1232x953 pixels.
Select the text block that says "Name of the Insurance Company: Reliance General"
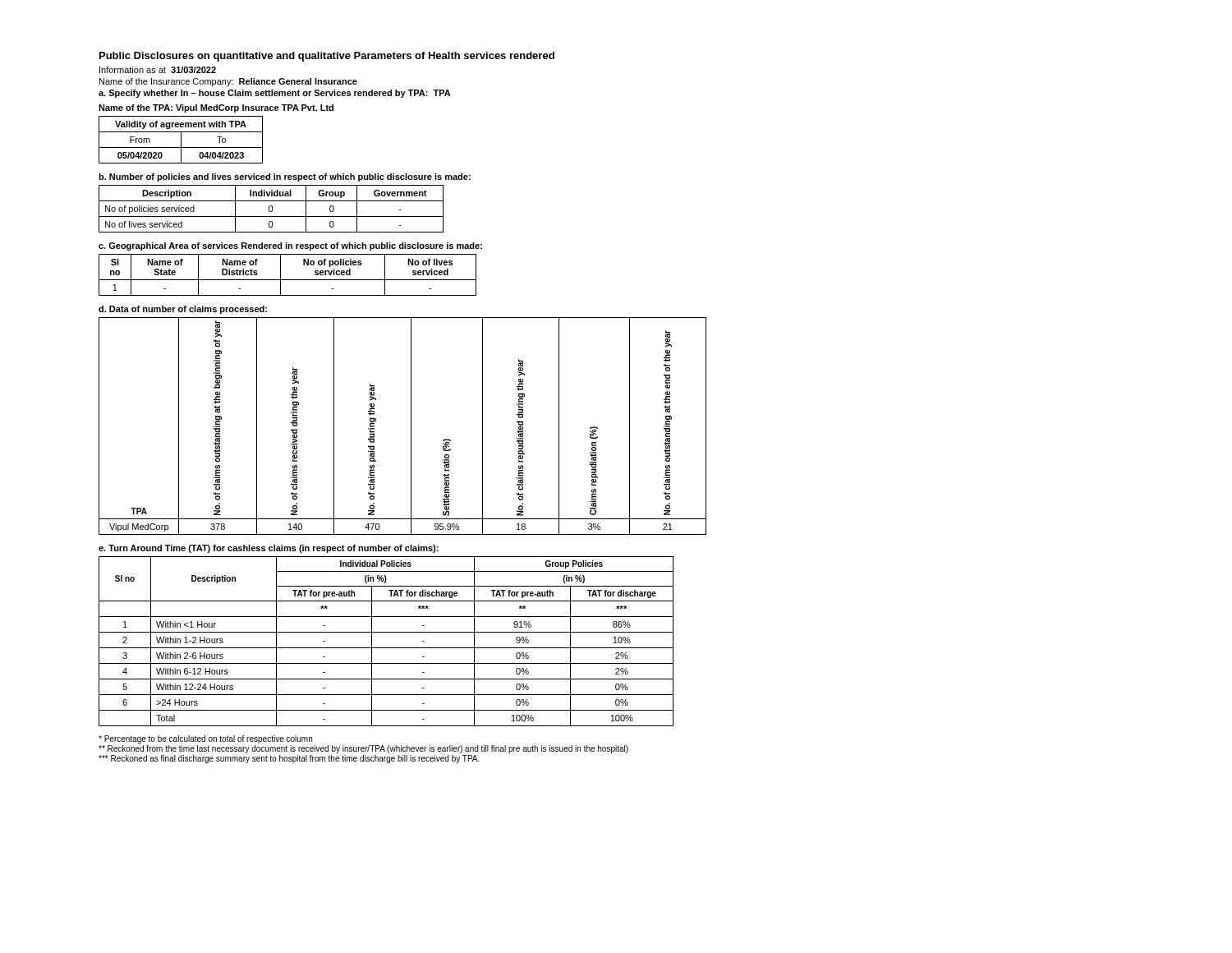(x=228, y=81)
